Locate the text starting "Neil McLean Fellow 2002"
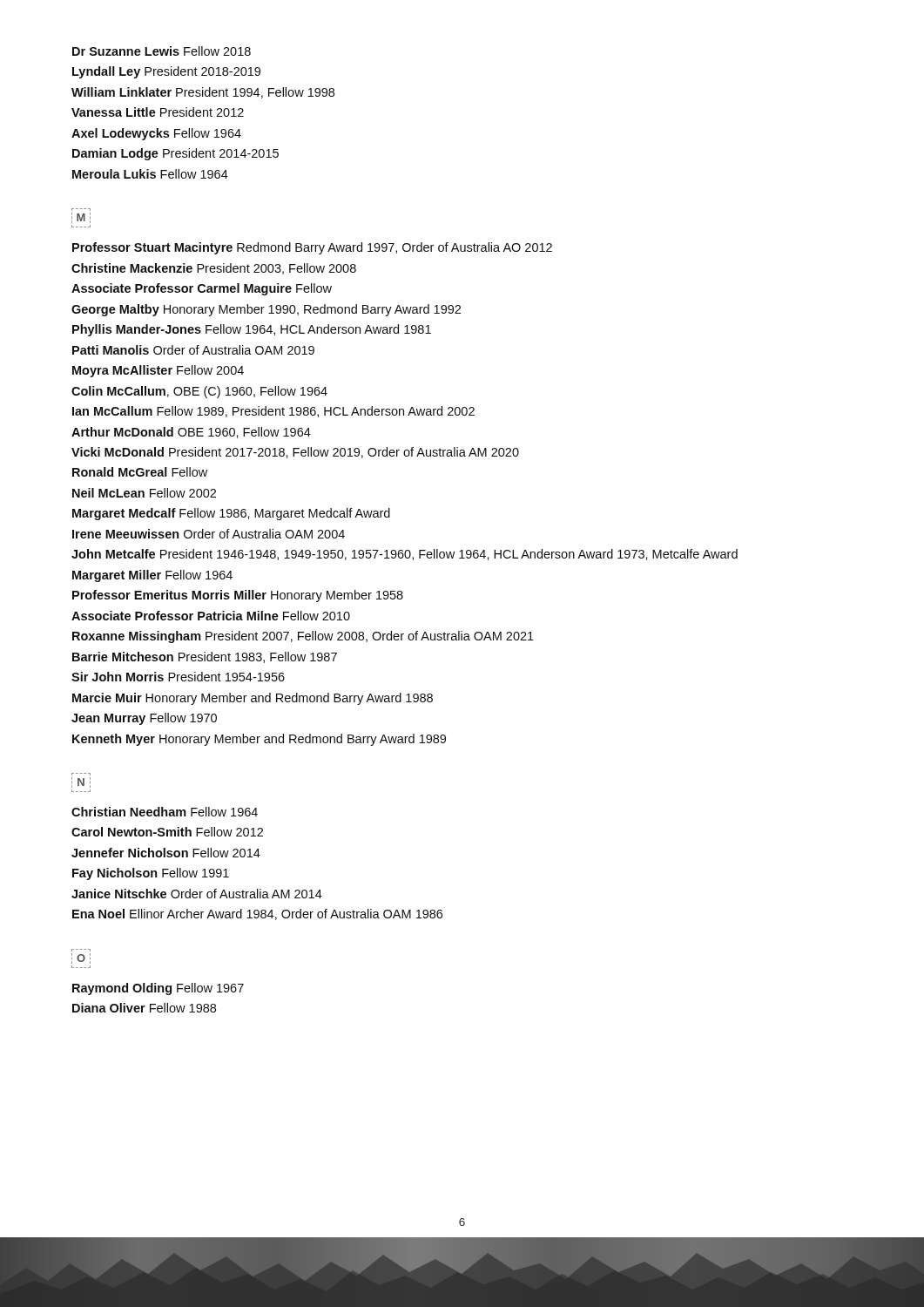924x1307 pixels. click(144, 493)
